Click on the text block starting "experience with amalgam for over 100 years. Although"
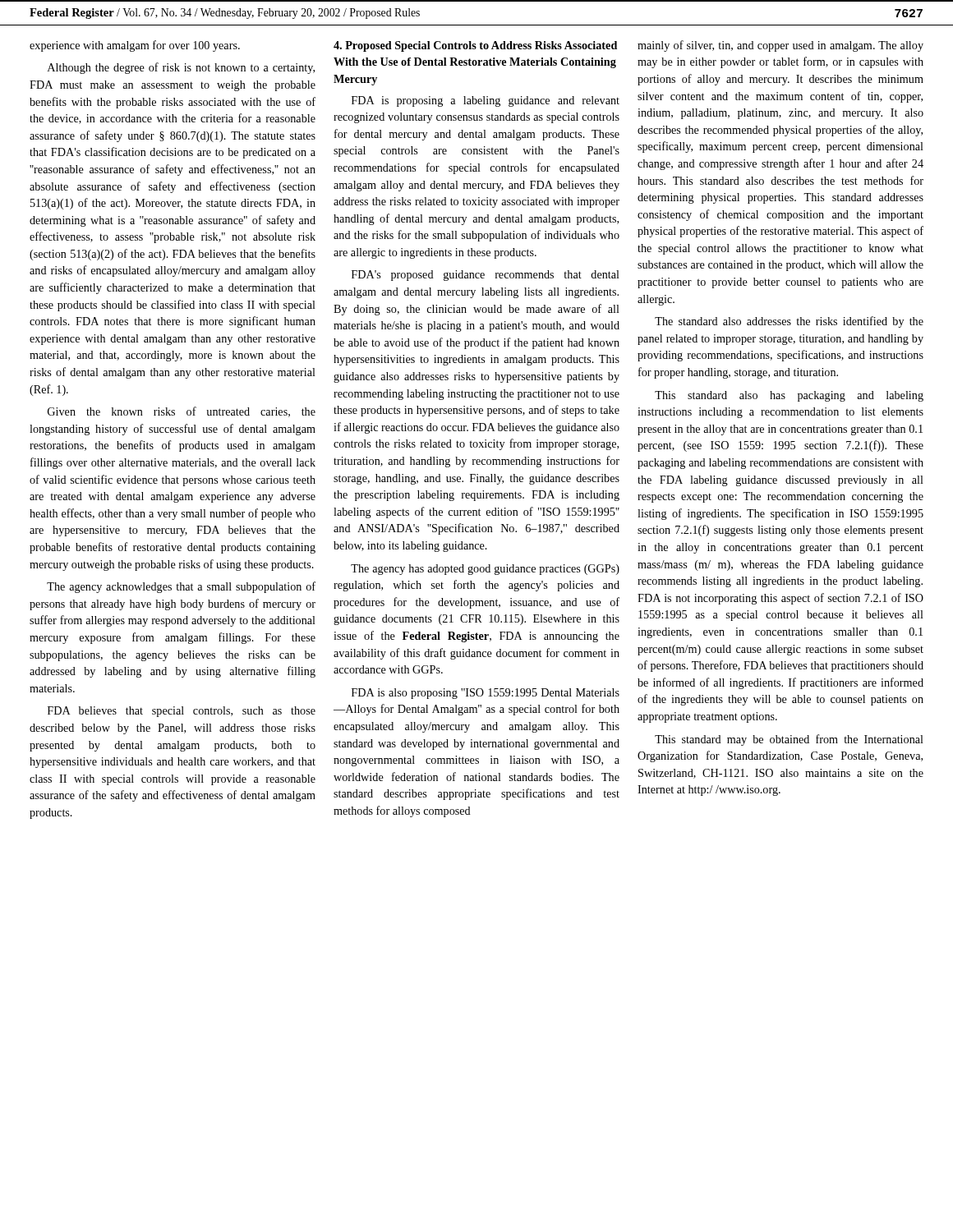This screenshot has height=1232, width=953. [172, 429]
